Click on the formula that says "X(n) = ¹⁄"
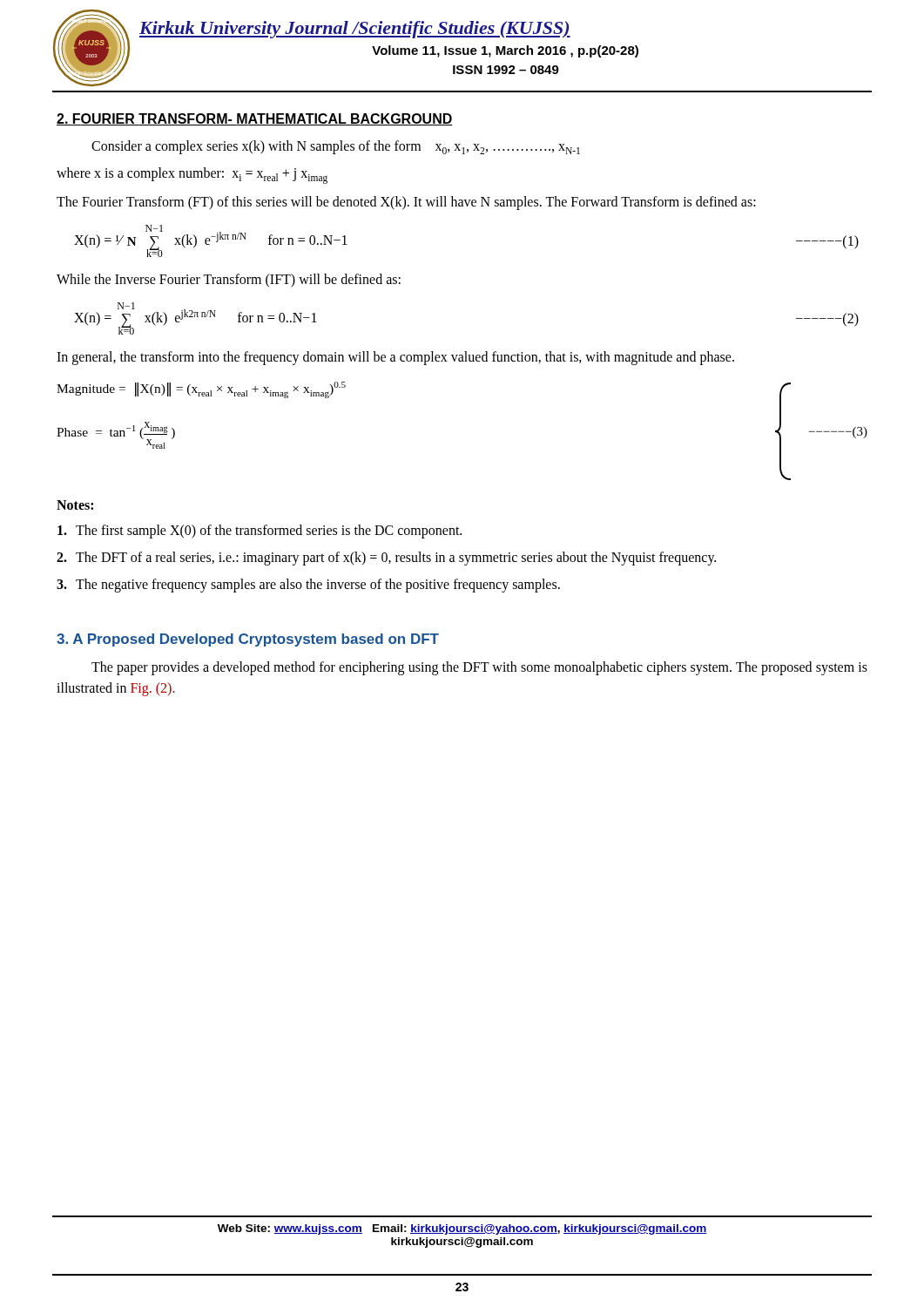The height and width of the screenshot is (1307, 924). (x=196, y=241)
